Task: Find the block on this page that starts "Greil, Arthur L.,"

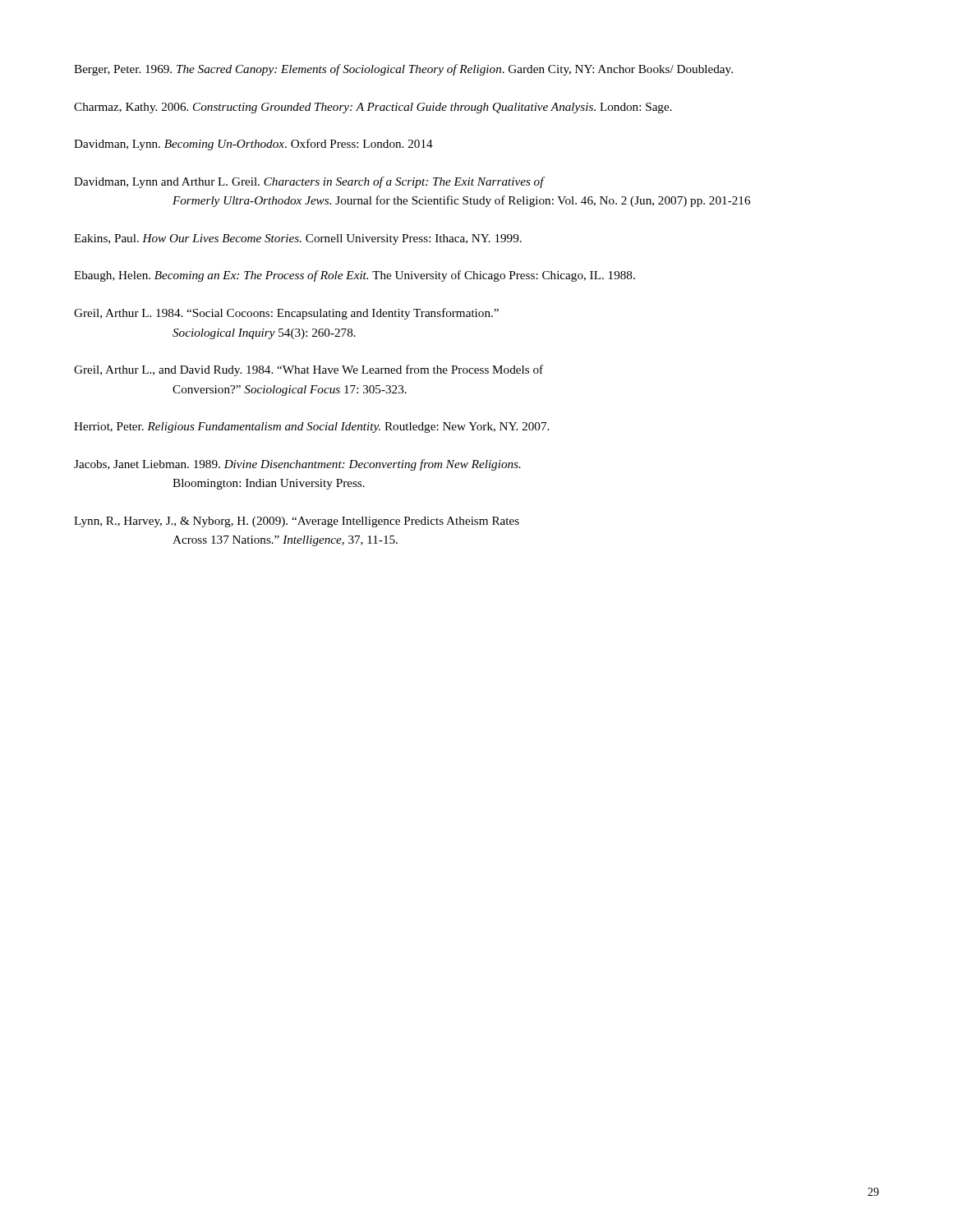Action: 476,379
